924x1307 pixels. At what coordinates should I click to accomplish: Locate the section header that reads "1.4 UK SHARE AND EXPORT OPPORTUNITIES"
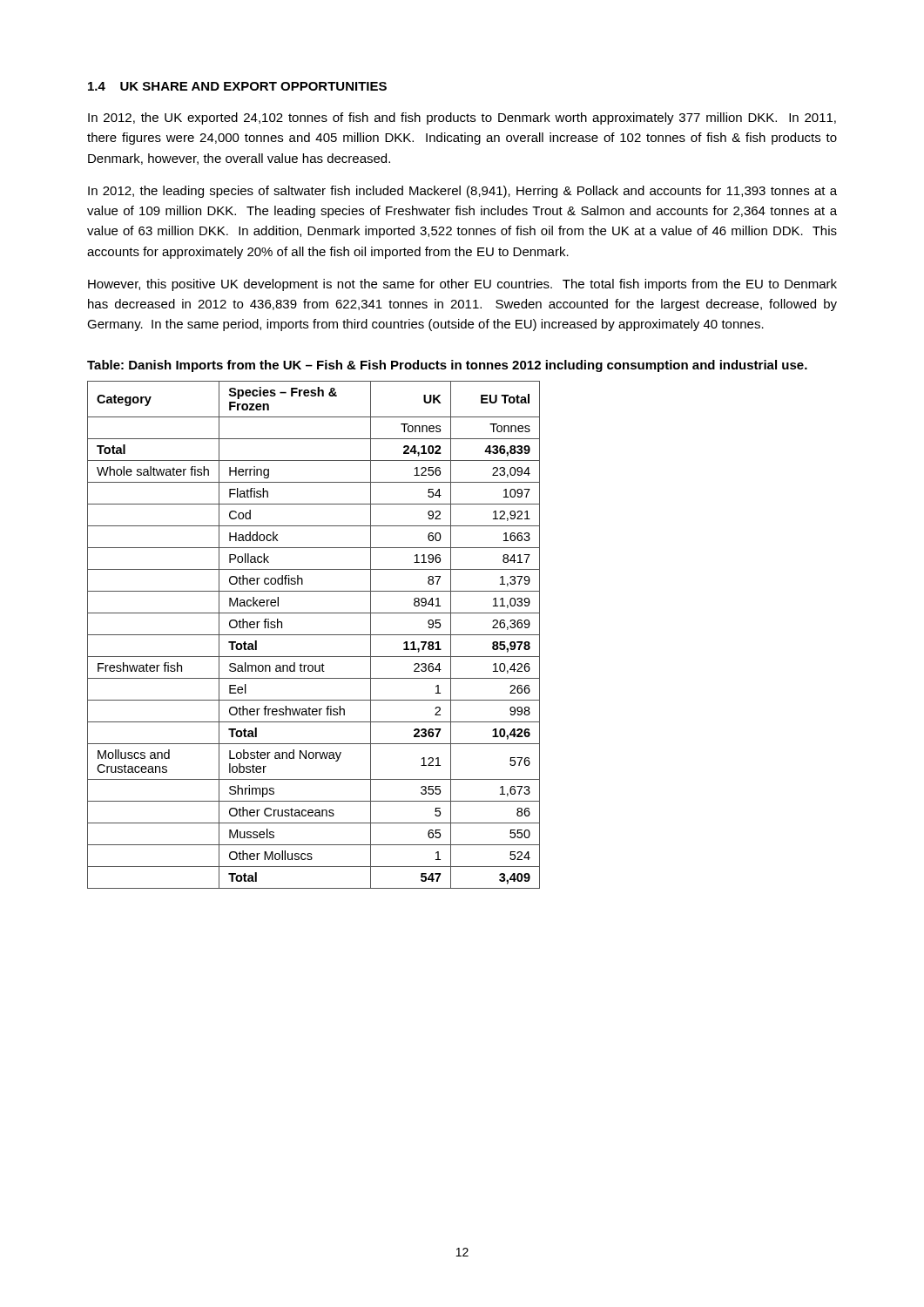(x=237, y=86)
